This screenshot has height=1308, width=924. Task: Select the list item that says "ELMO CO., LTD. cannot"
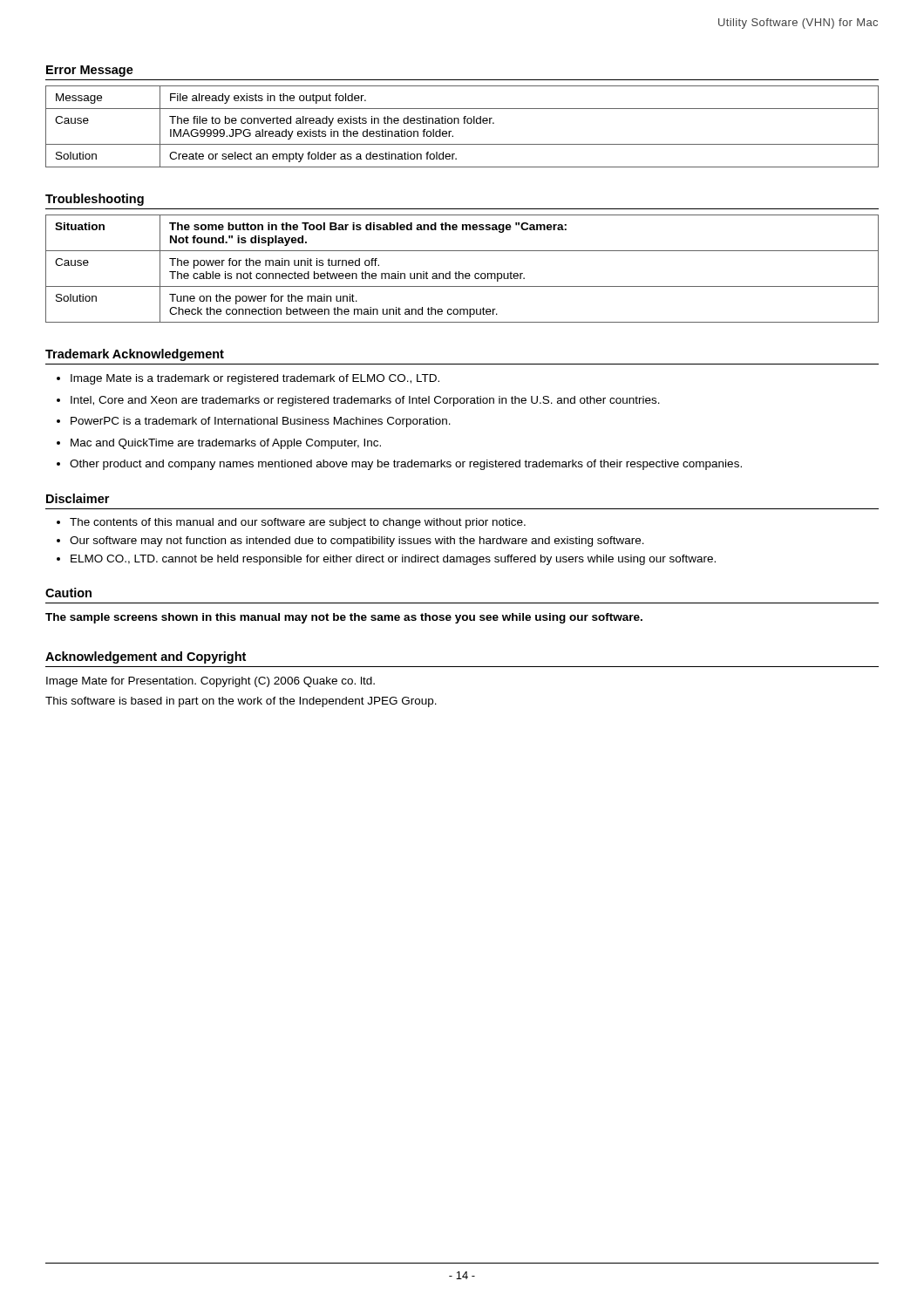tap(393, 558)
